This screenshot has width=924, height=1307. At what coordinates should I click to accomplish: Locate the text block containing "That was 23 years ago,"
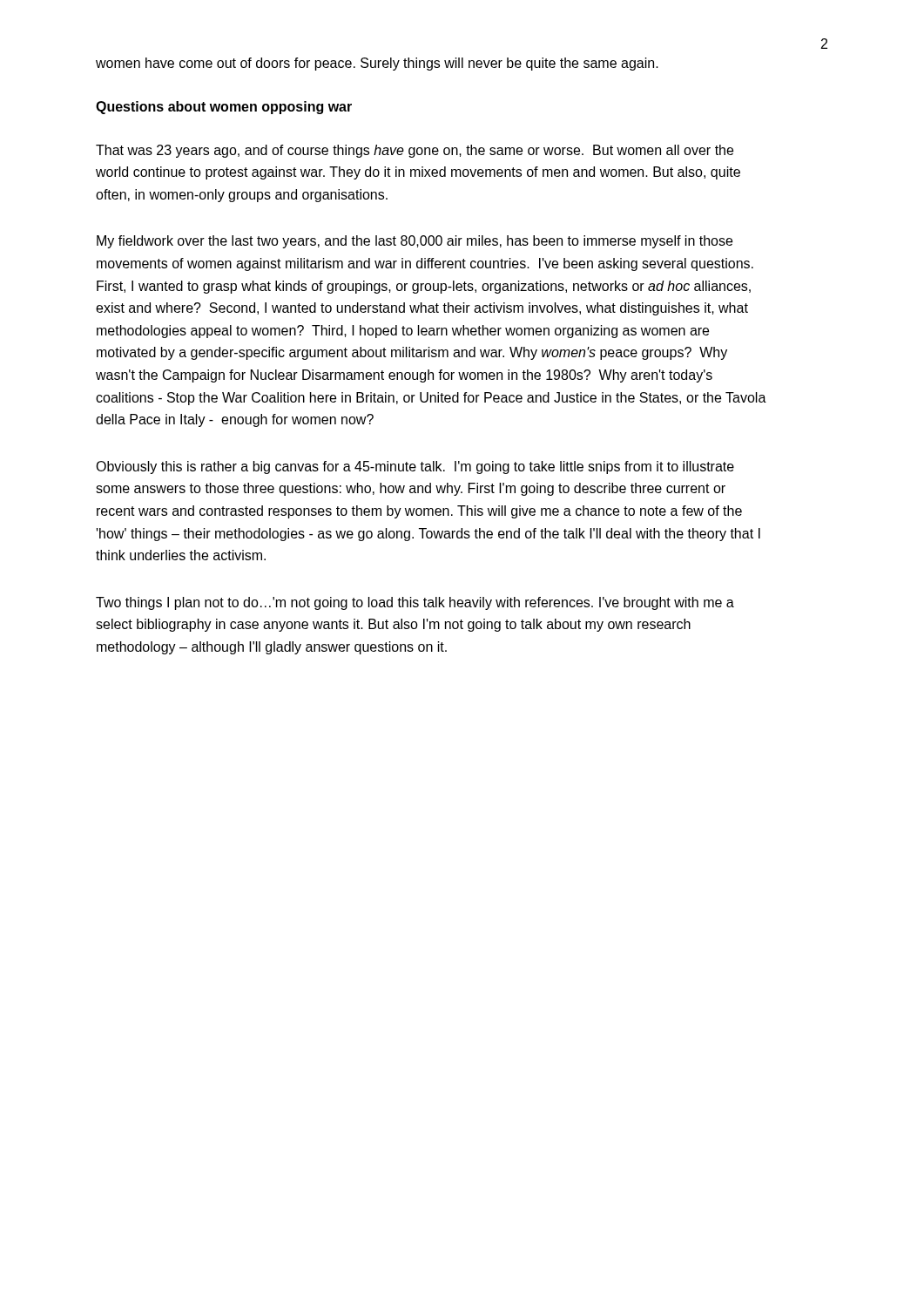(x=418, y=172)
